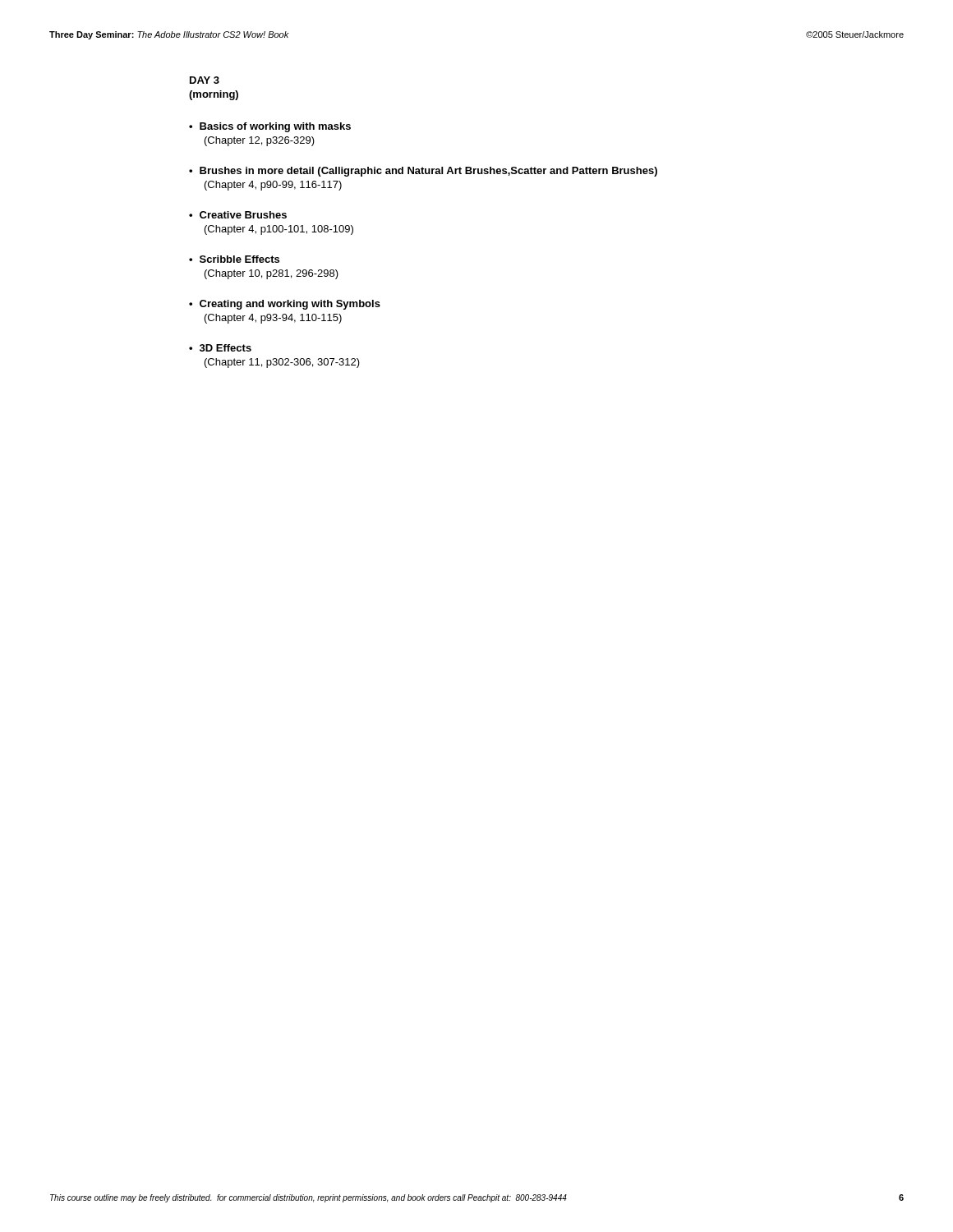
Task: Select the passage starting "•Brushes in more detail (Calligraphic and"
Action: 530,177
